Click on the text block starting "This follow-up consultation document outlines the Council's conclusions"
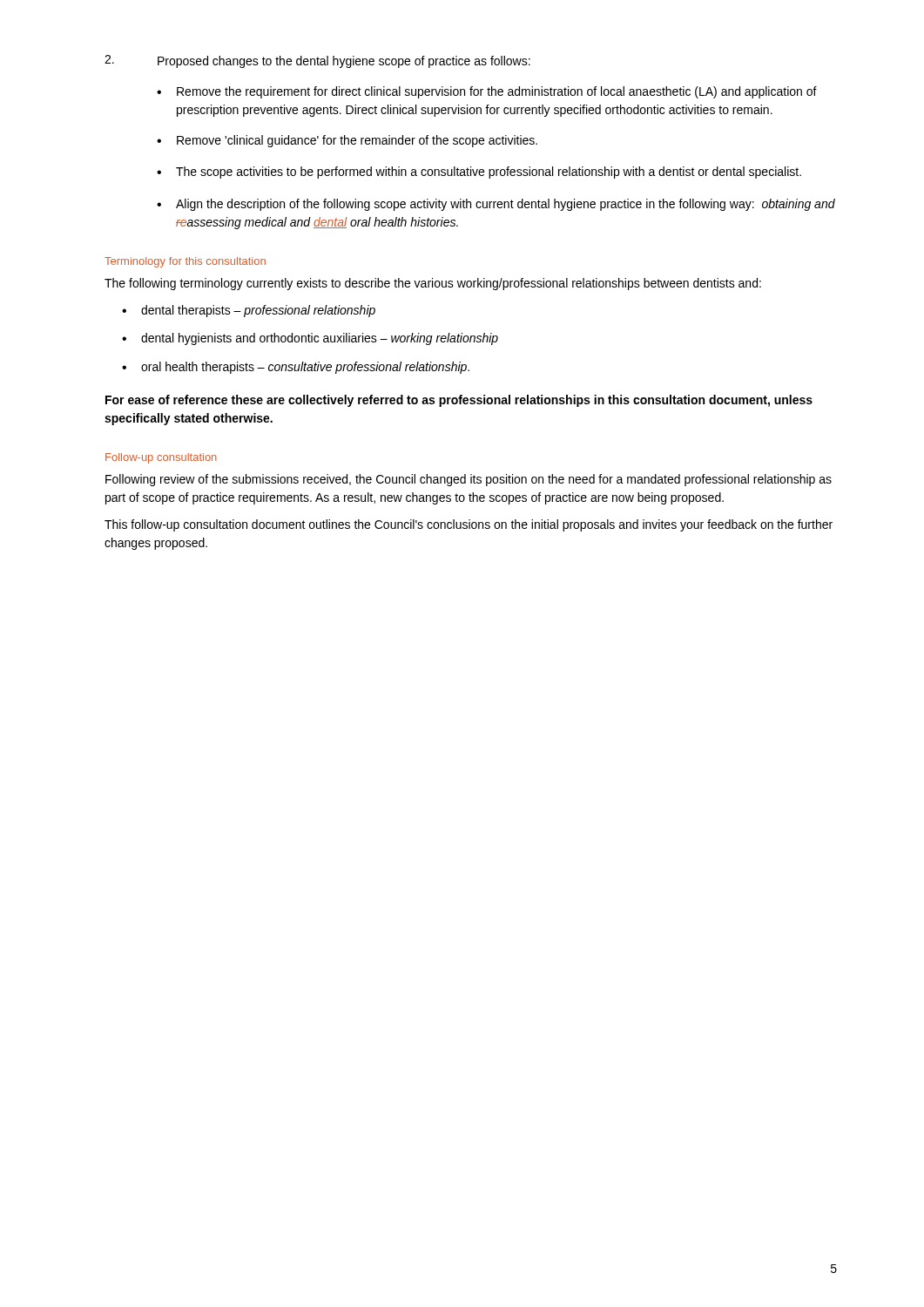Viewport: 924px width, 1307px height. coord(469,534)
